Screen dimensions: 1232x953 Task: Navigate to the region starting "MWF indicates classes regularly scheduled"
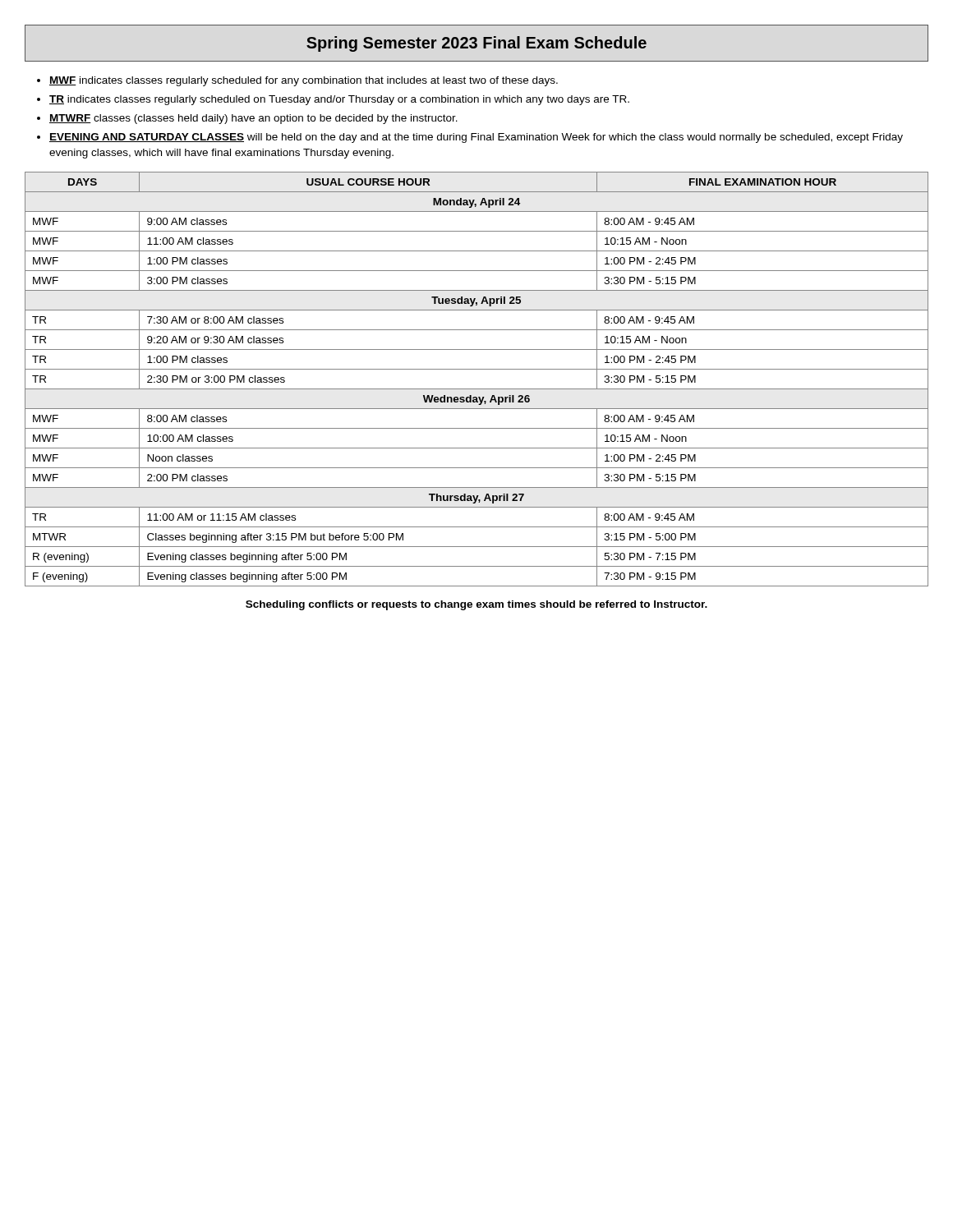point(304,80)
